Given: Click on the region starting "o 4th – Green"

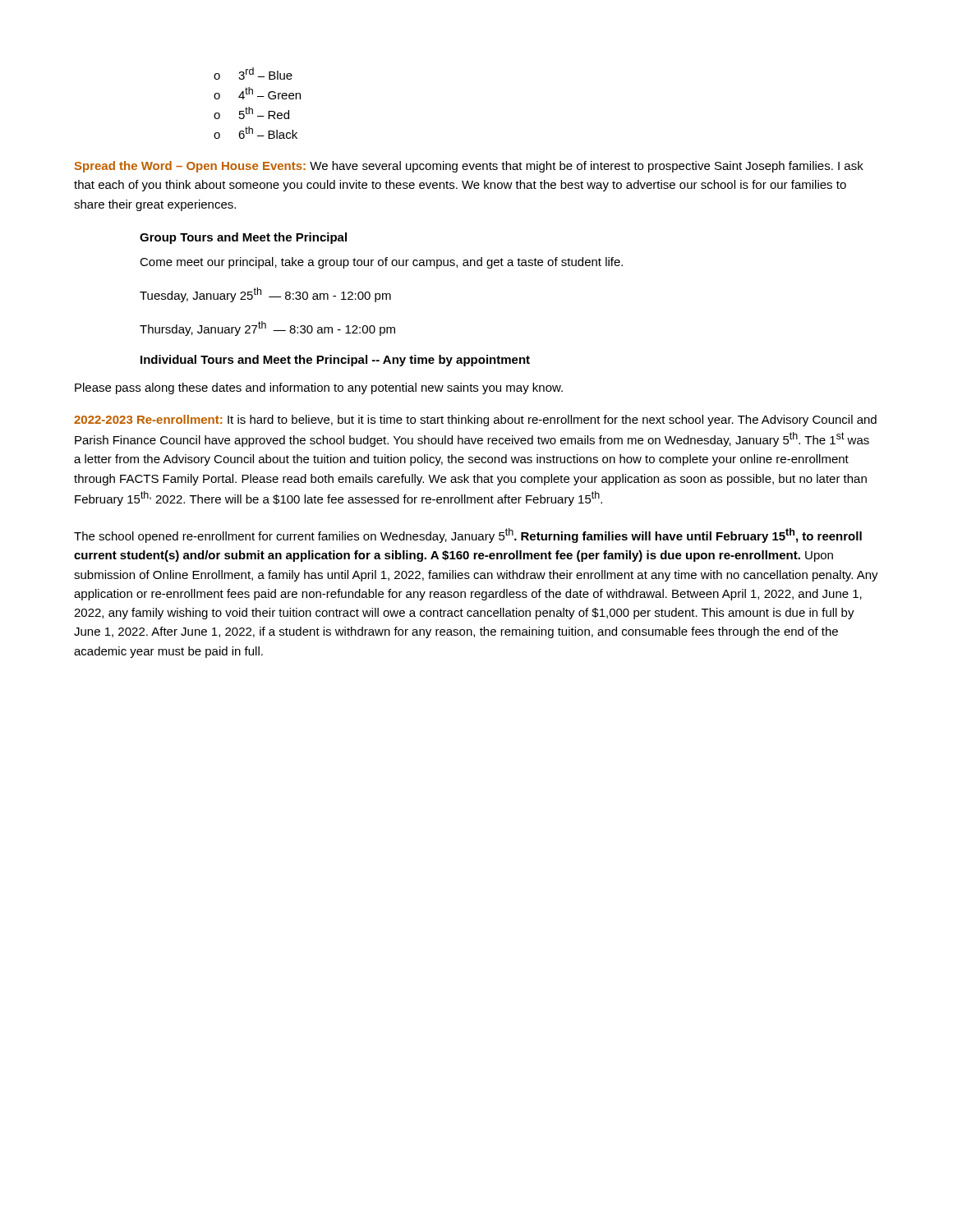Looking at the screenshot, I should (x=258, y=94).
